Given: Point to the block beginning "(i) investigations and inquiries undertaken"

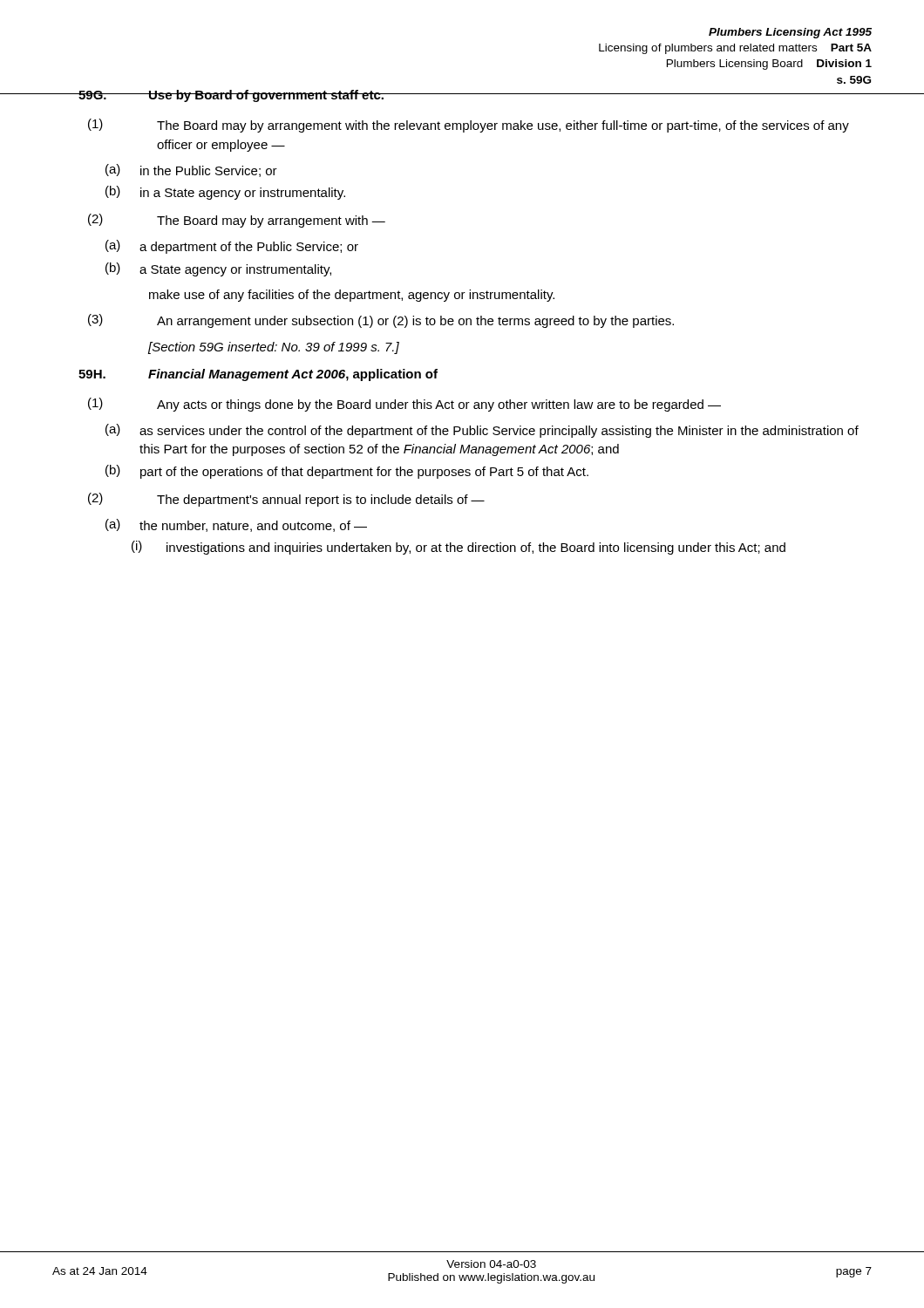Looking at the screenshot, I should point(497,548).
